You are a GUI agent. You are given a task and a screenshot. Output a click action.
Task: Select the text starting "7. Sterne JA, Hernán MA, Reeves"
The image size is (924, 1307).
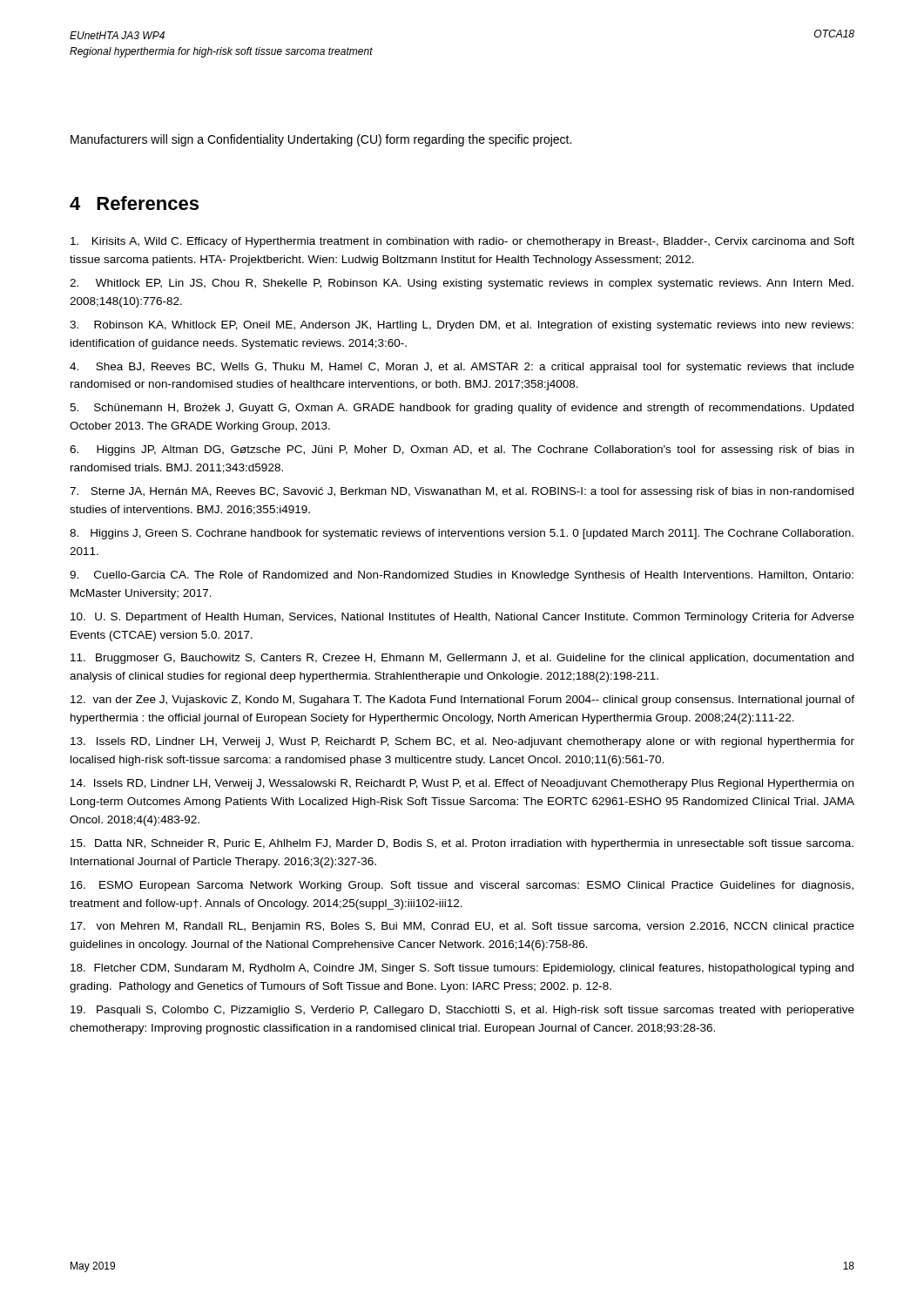(462, 500)
